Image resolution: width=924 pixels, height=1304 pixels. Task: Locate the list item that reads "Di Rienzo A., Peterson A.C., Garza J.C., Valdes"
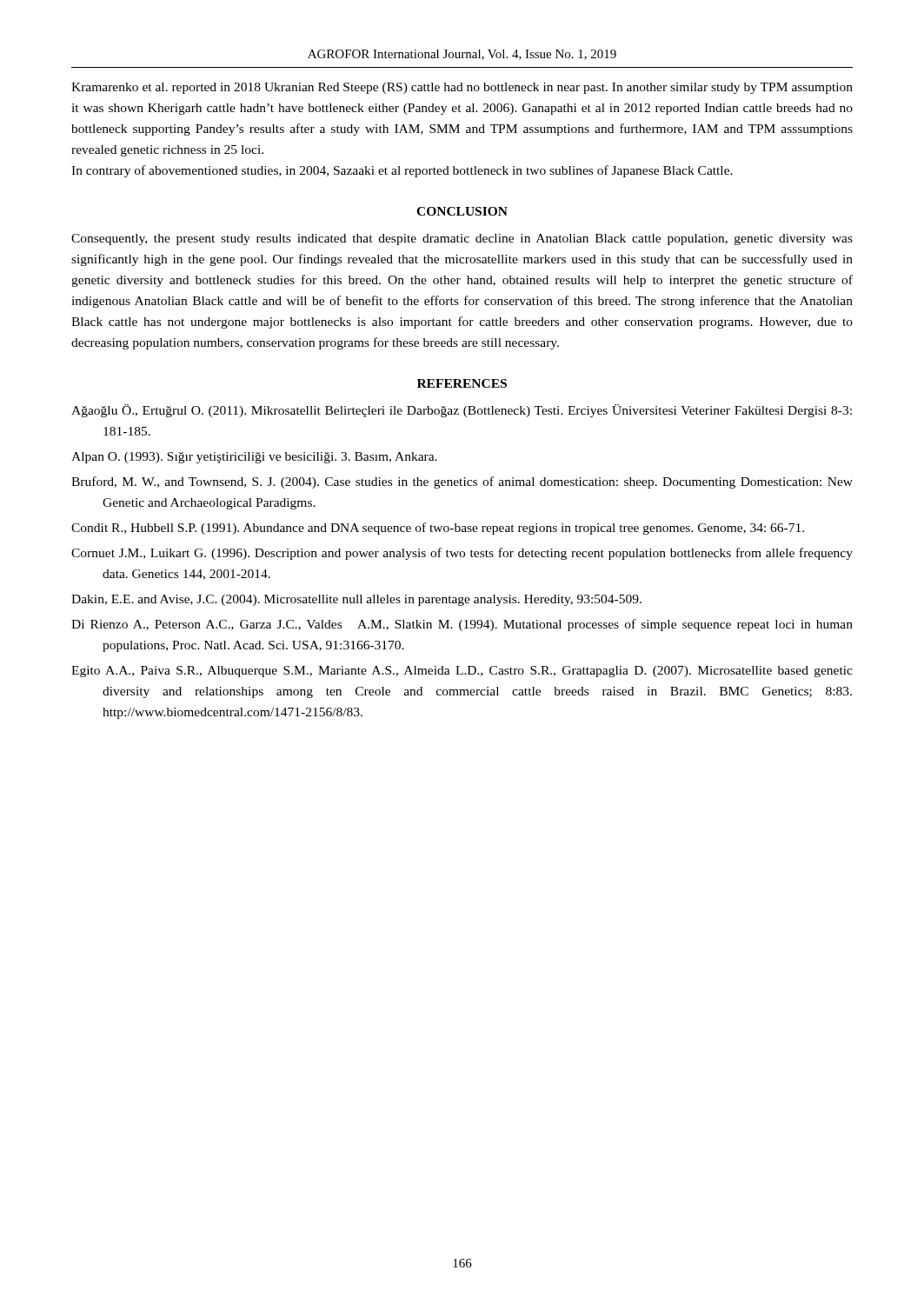click(462, 634)
